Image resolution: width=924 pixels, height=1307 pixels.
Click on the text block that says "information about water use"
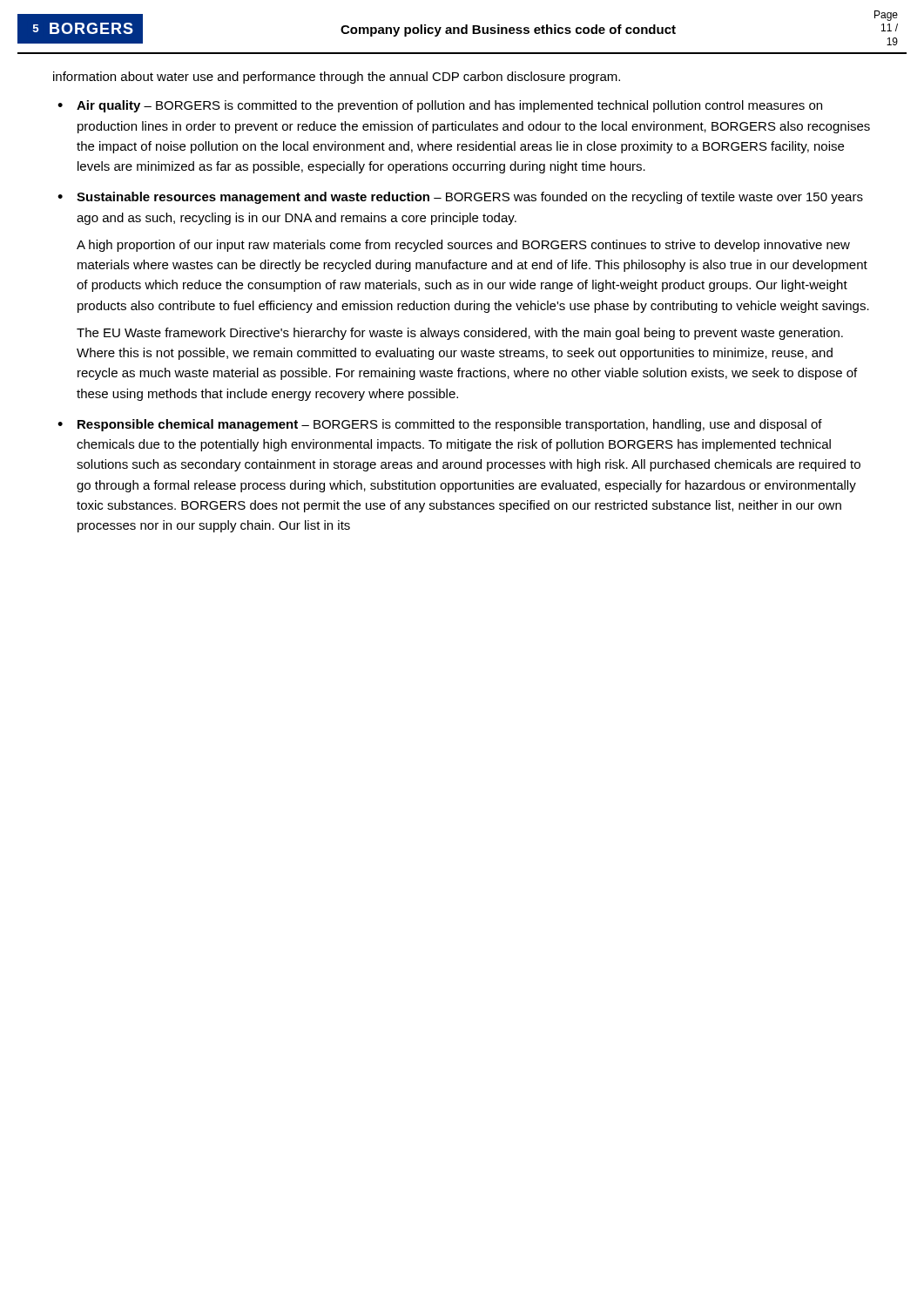point(337,76)
